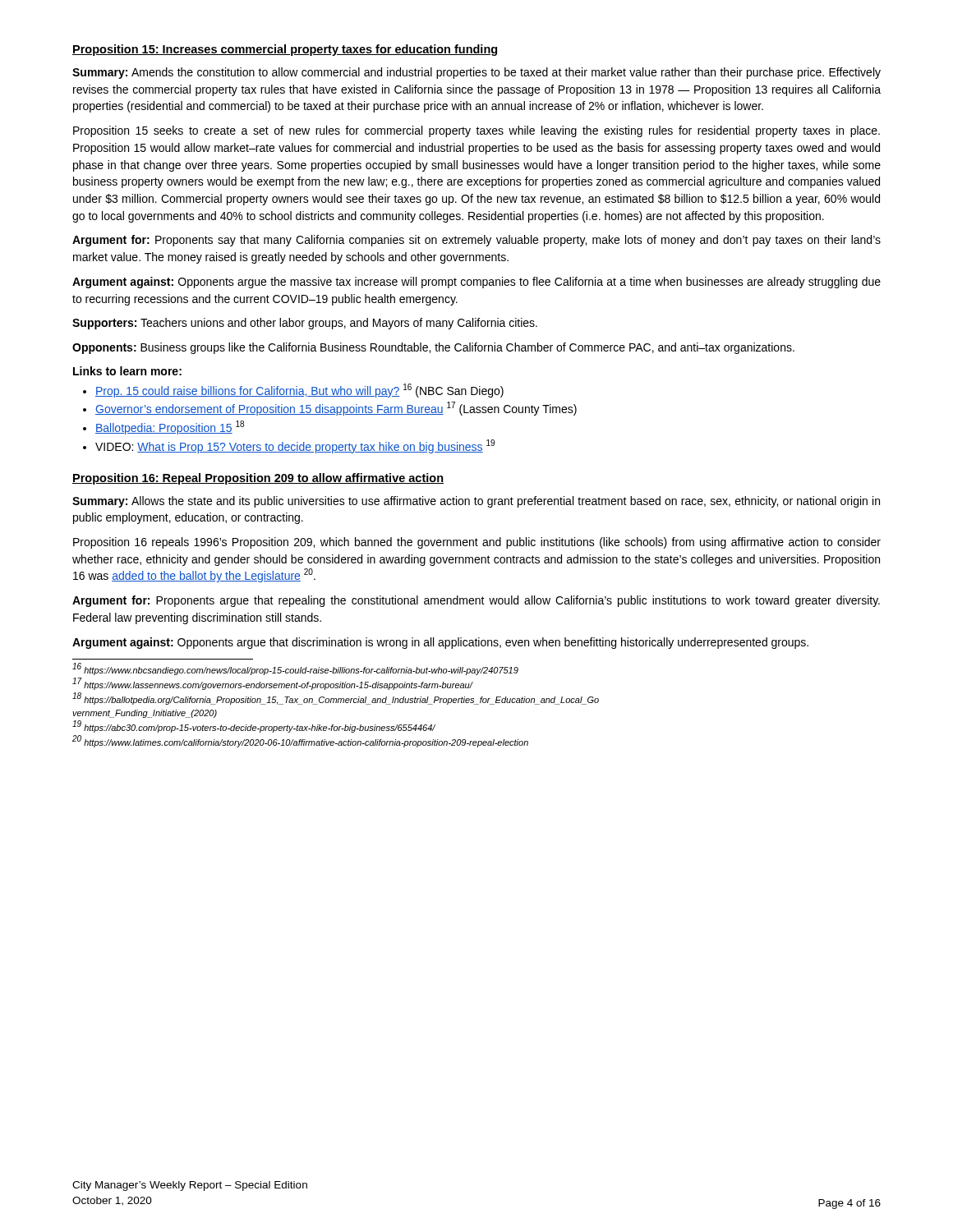Viewport: 953px width, 1232px height.
Task: Find the text block that reads "Proposition 15 seeks to create"
Action: (476, 173)
